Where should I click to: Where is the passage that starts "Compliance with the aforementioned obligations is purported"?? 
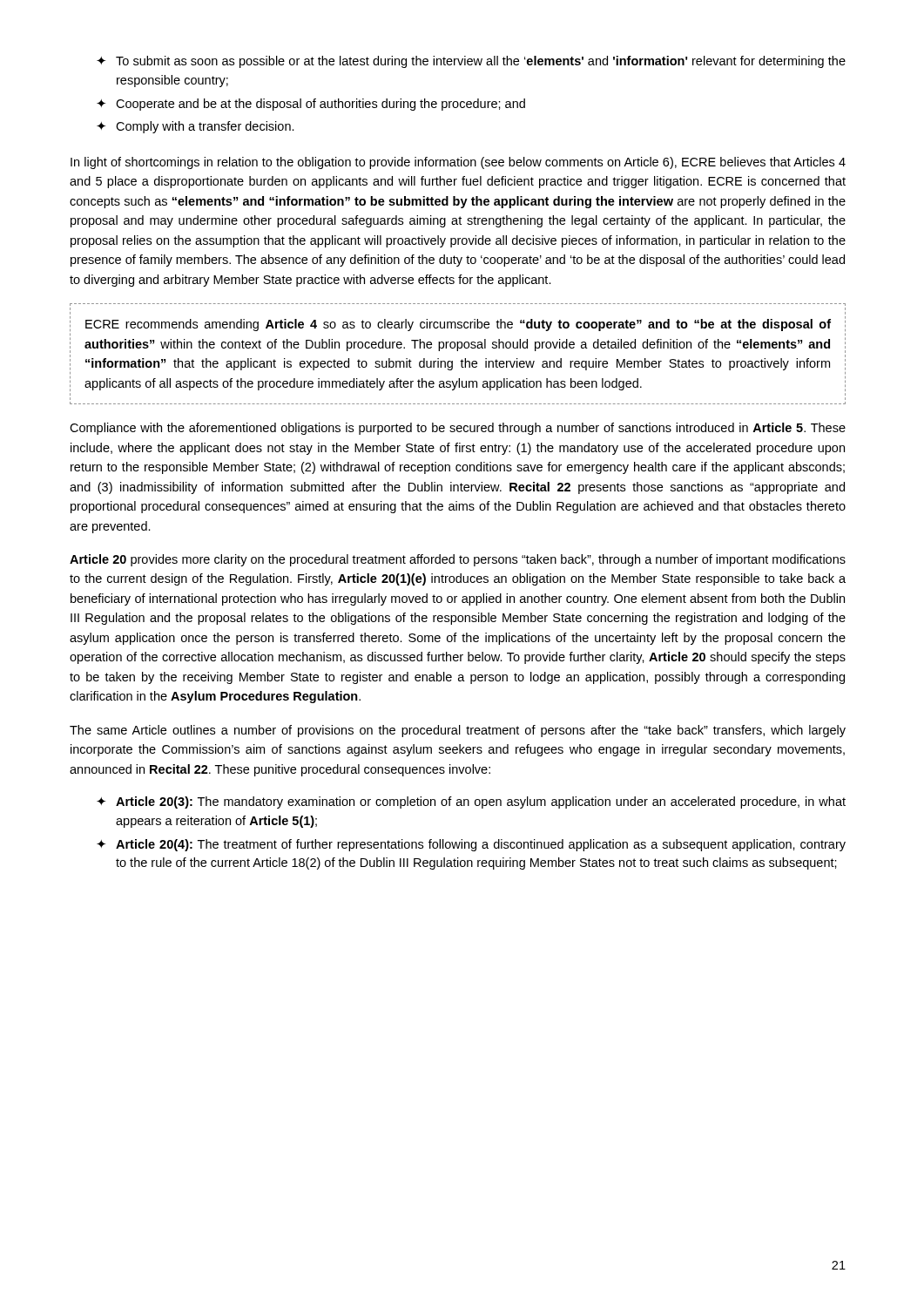pyautogui.click(x=458, y=477)
